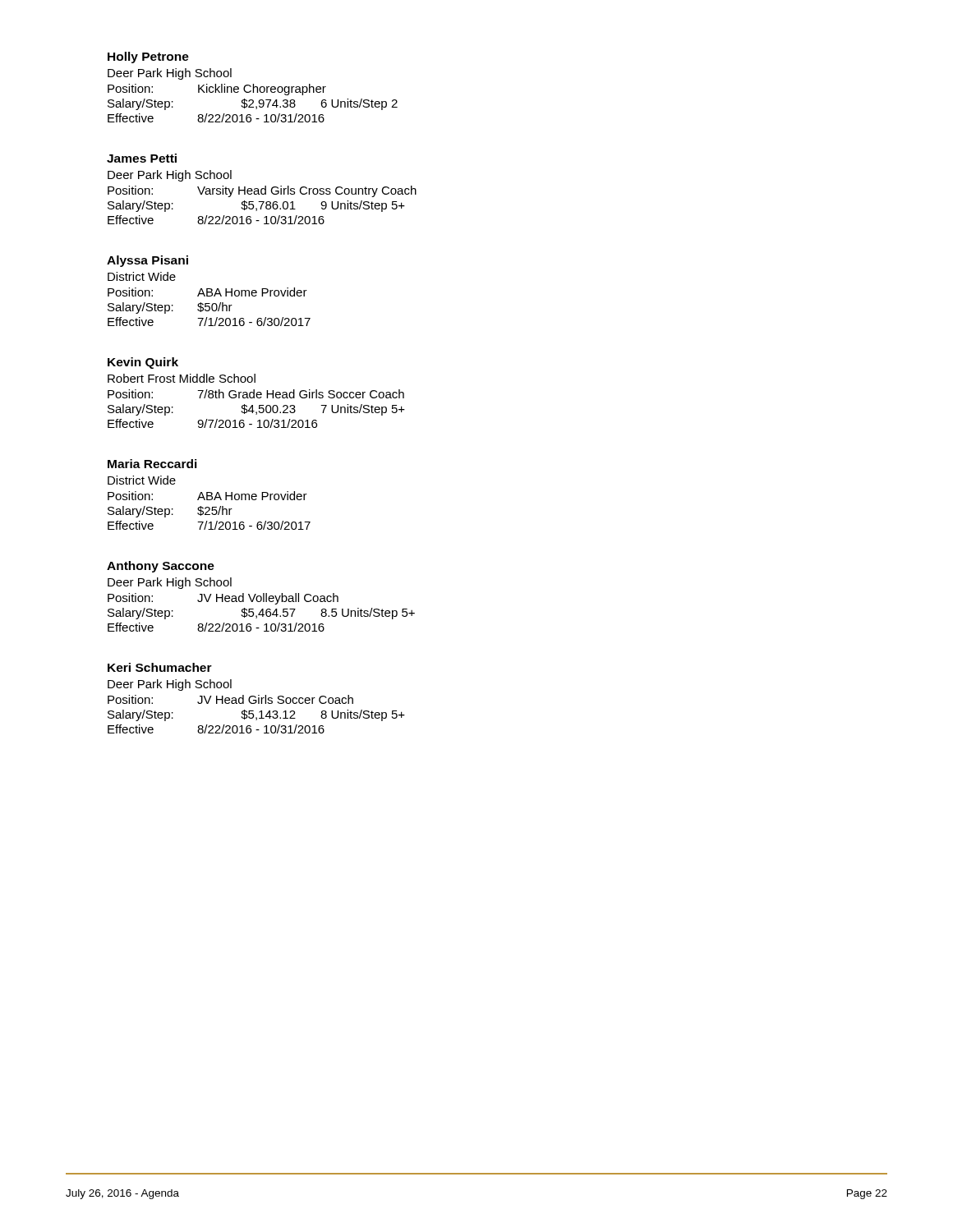Where is the passage that starts "Maria Reccardi District"?
The height and width of the screenshot is (1232, 953).
coord(152,464)
